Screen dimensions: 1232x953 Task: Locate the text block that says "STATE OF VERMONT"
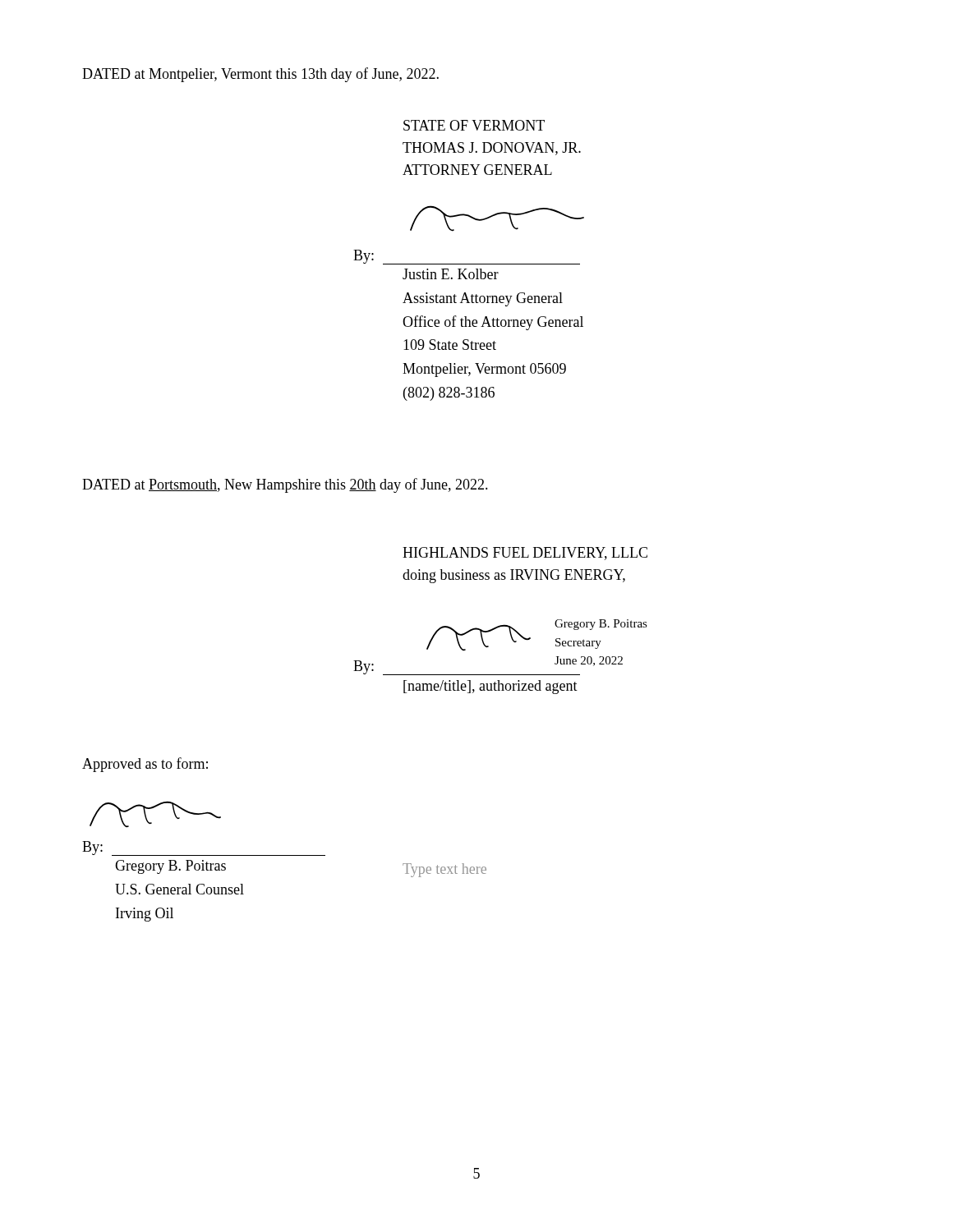(x=492, y=148)
